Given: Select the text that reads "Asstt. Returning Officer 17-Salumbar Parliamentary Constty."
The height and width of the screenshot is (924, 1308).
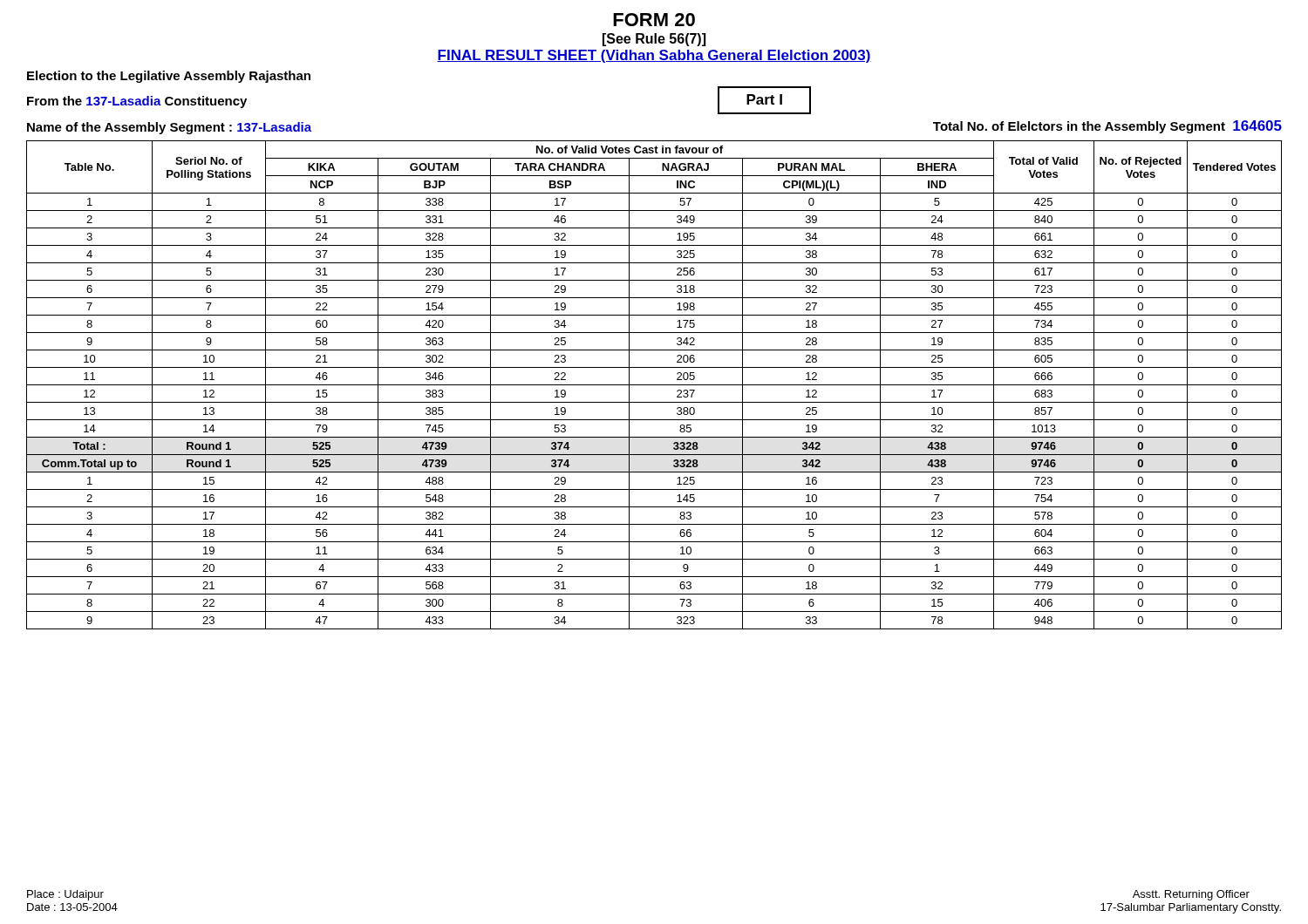Looking at the screenshot, I should click(x=1191, y=900).
